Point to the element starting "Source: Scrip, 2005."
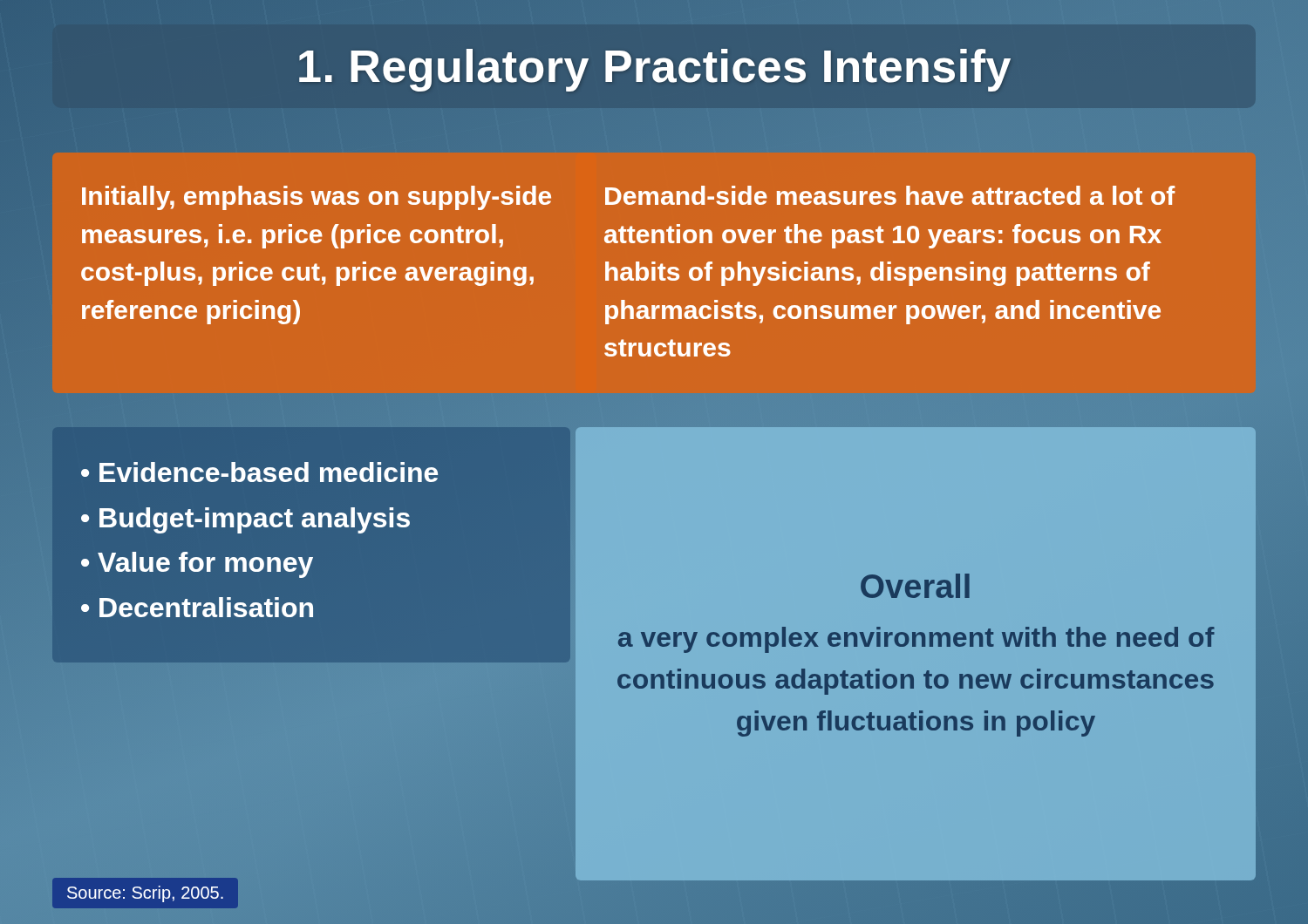 [x=145, y=893]
